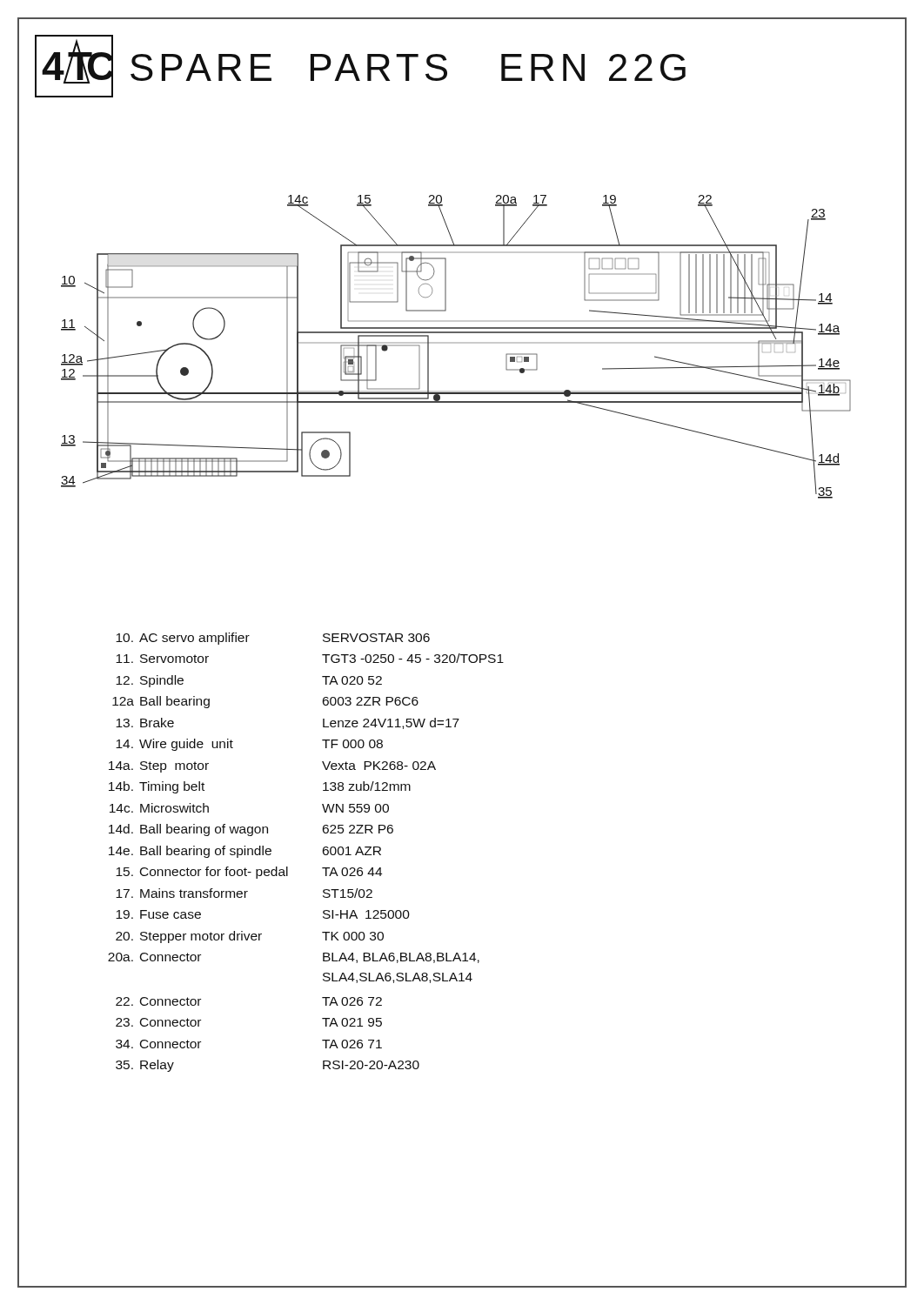Screen dimensions: 1305x924
Task: Locate the engineering diagram
Action: coord(463,367)
